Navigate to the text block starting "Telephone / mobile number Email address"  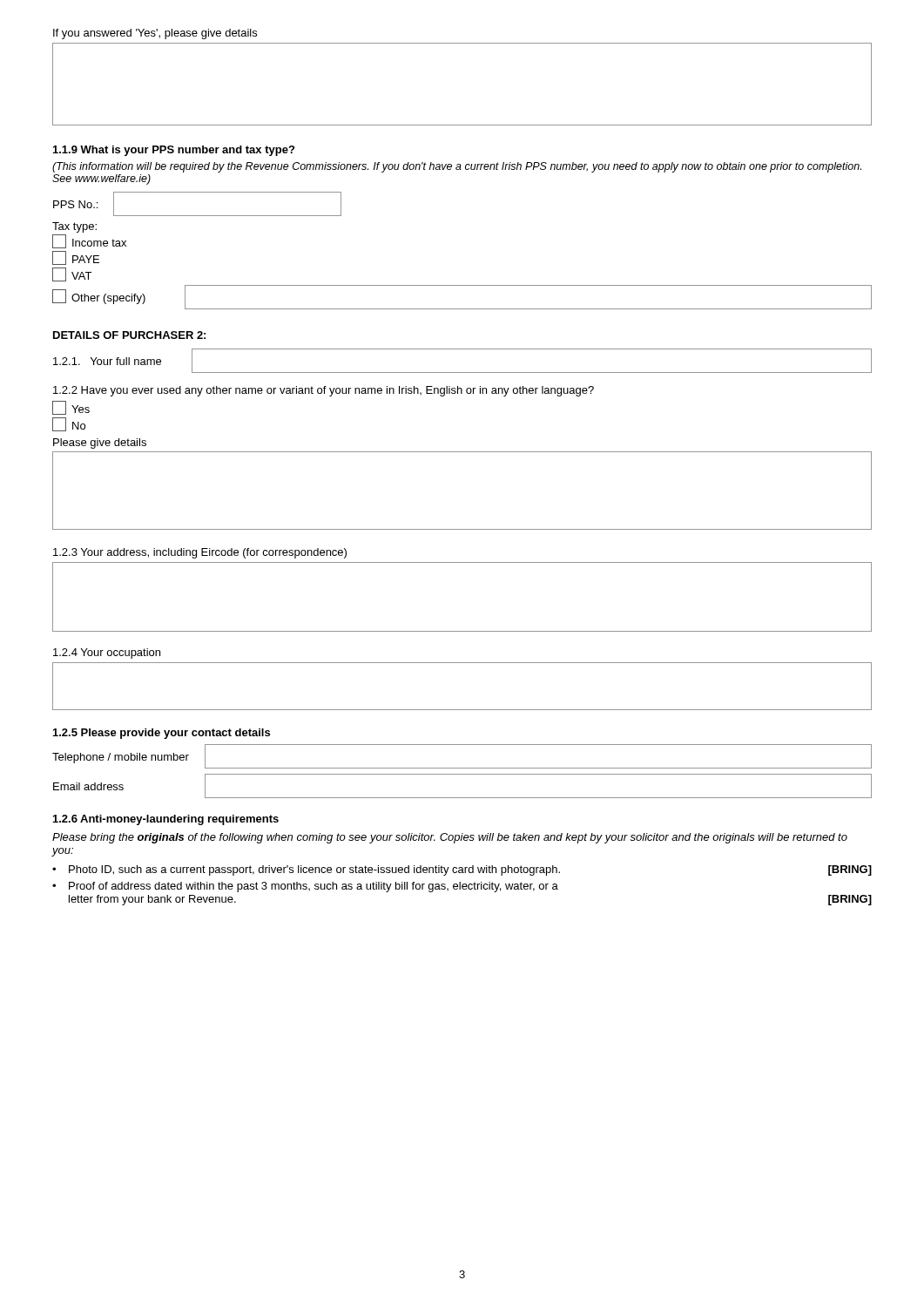click(462, 771)
